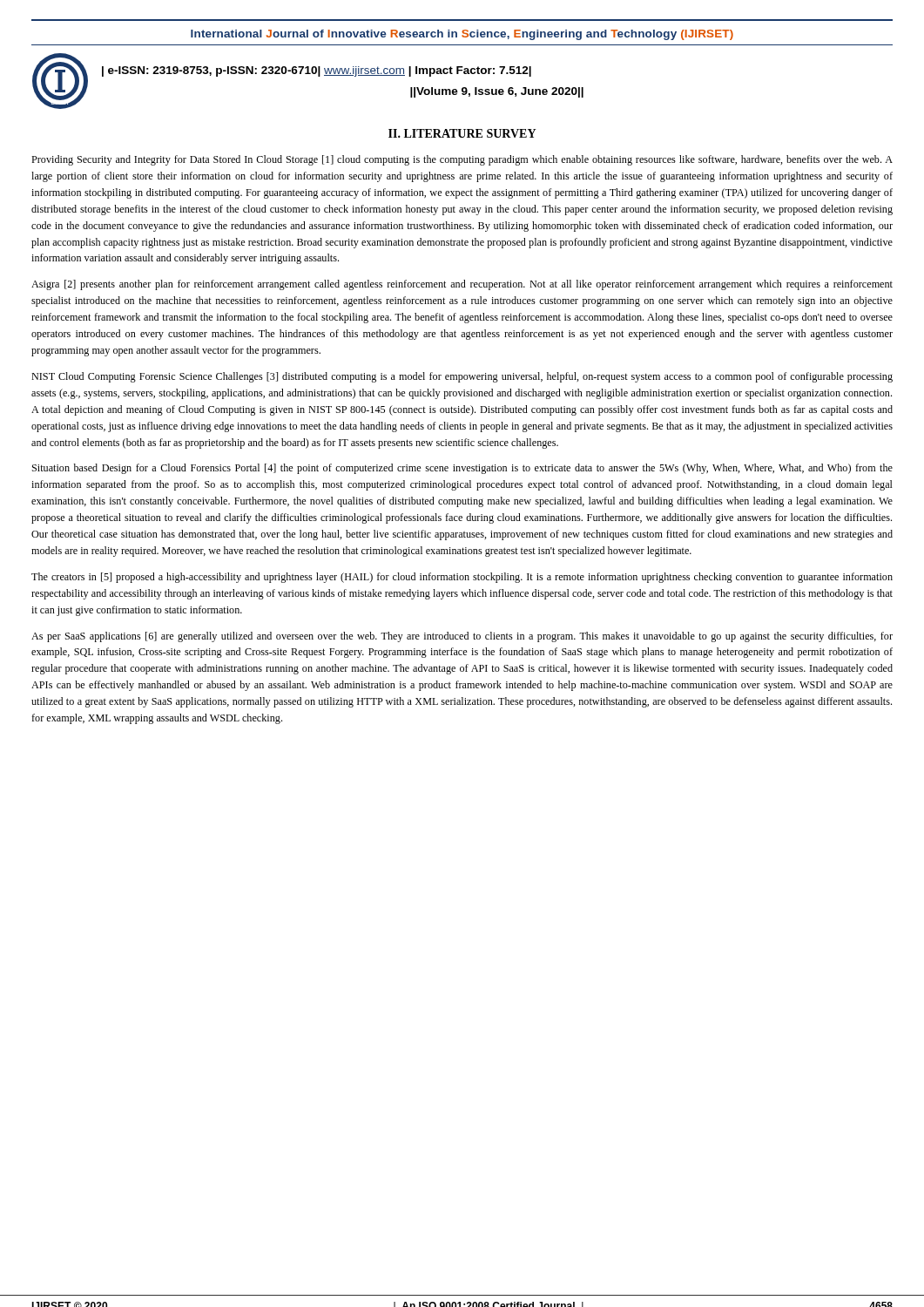The width and height of the screenshot is (924, 1307).
Task: Select the text block starting "Situation based Design for a"
Action: click(462, 509)
